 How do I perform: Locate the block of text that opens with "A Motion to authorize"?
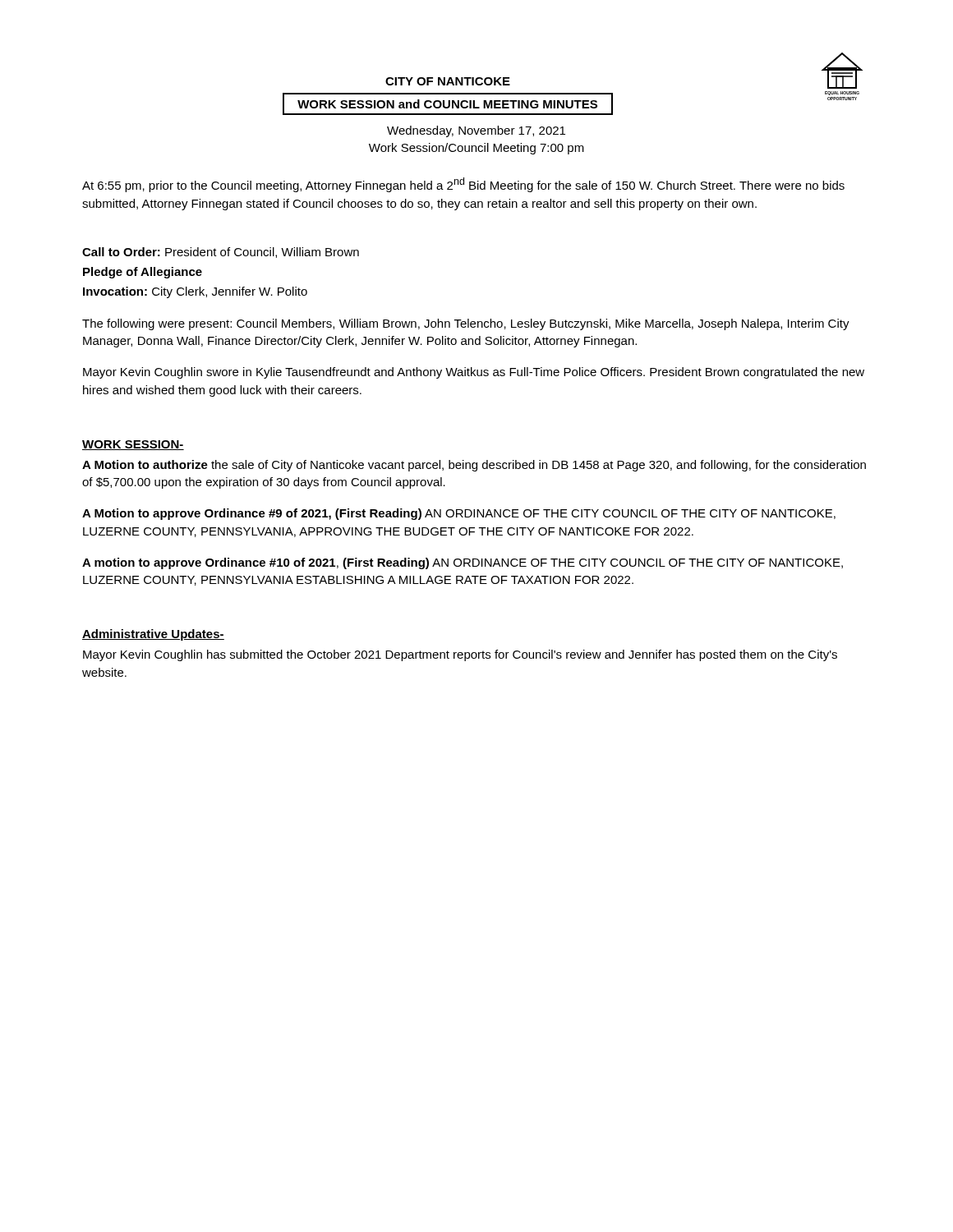(x=474, y=473)
